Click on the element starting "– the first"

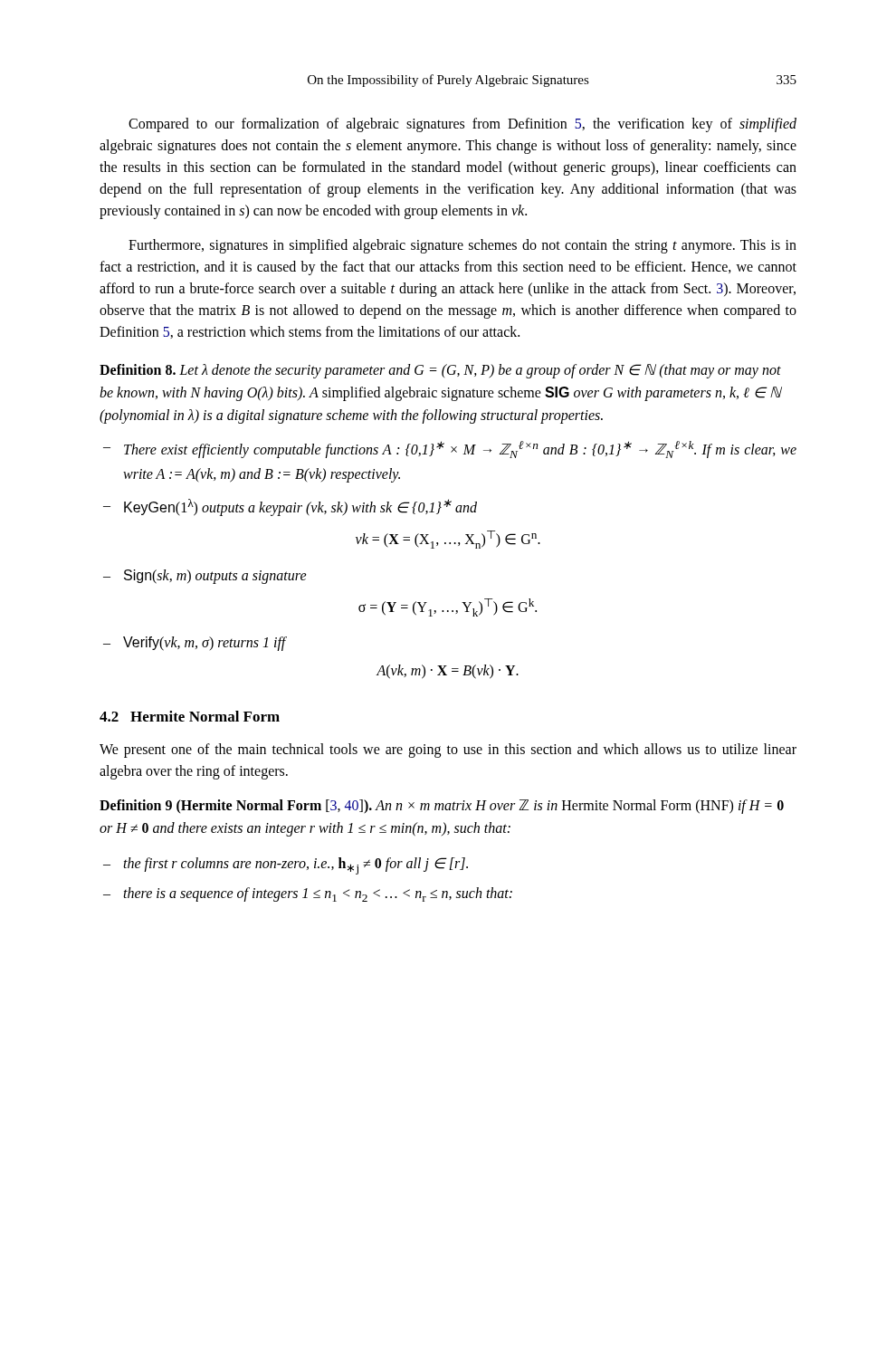(x=448, y=865)
